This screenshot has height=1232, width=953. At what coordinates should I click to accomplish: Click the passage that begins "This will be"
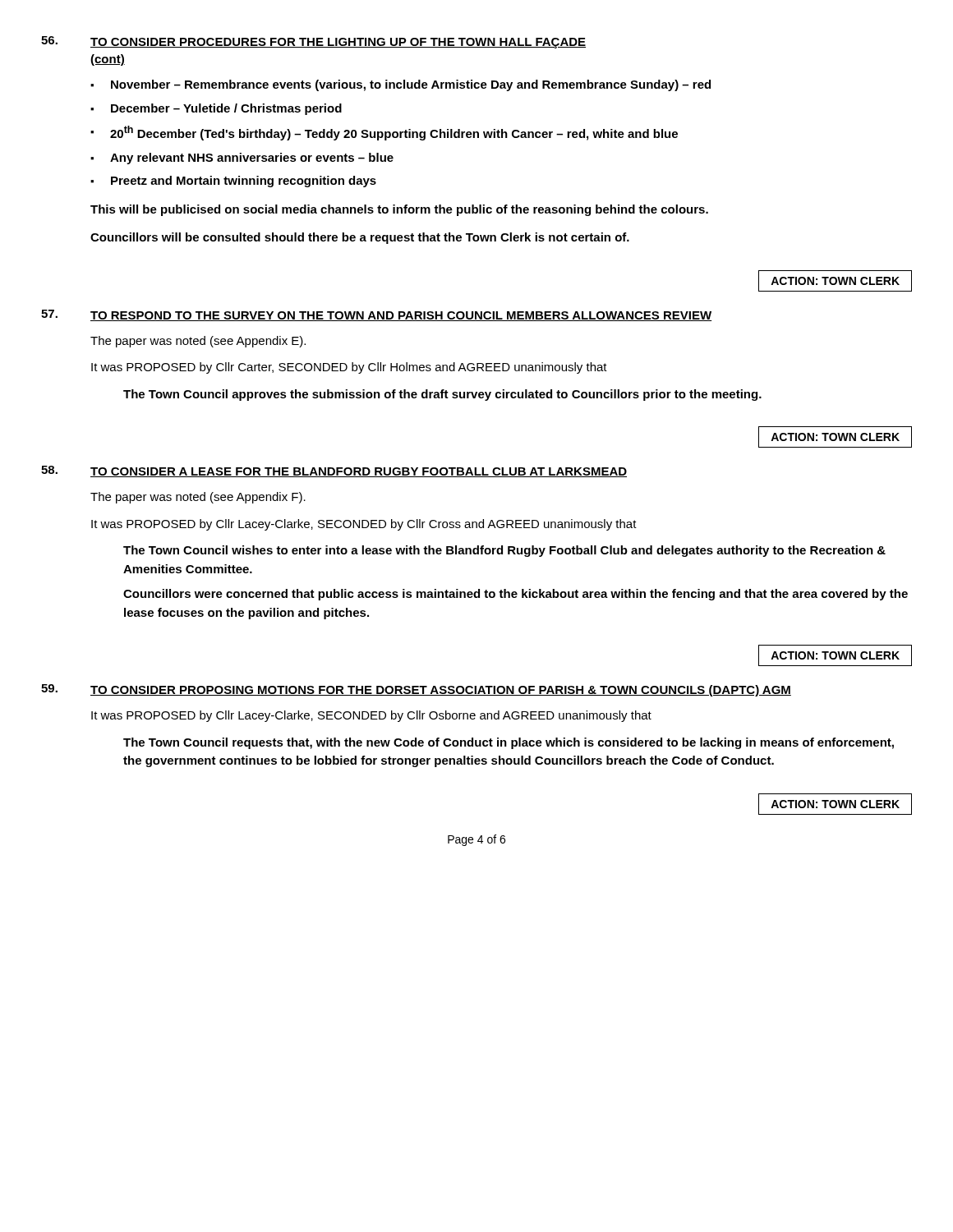click(501, 209)
